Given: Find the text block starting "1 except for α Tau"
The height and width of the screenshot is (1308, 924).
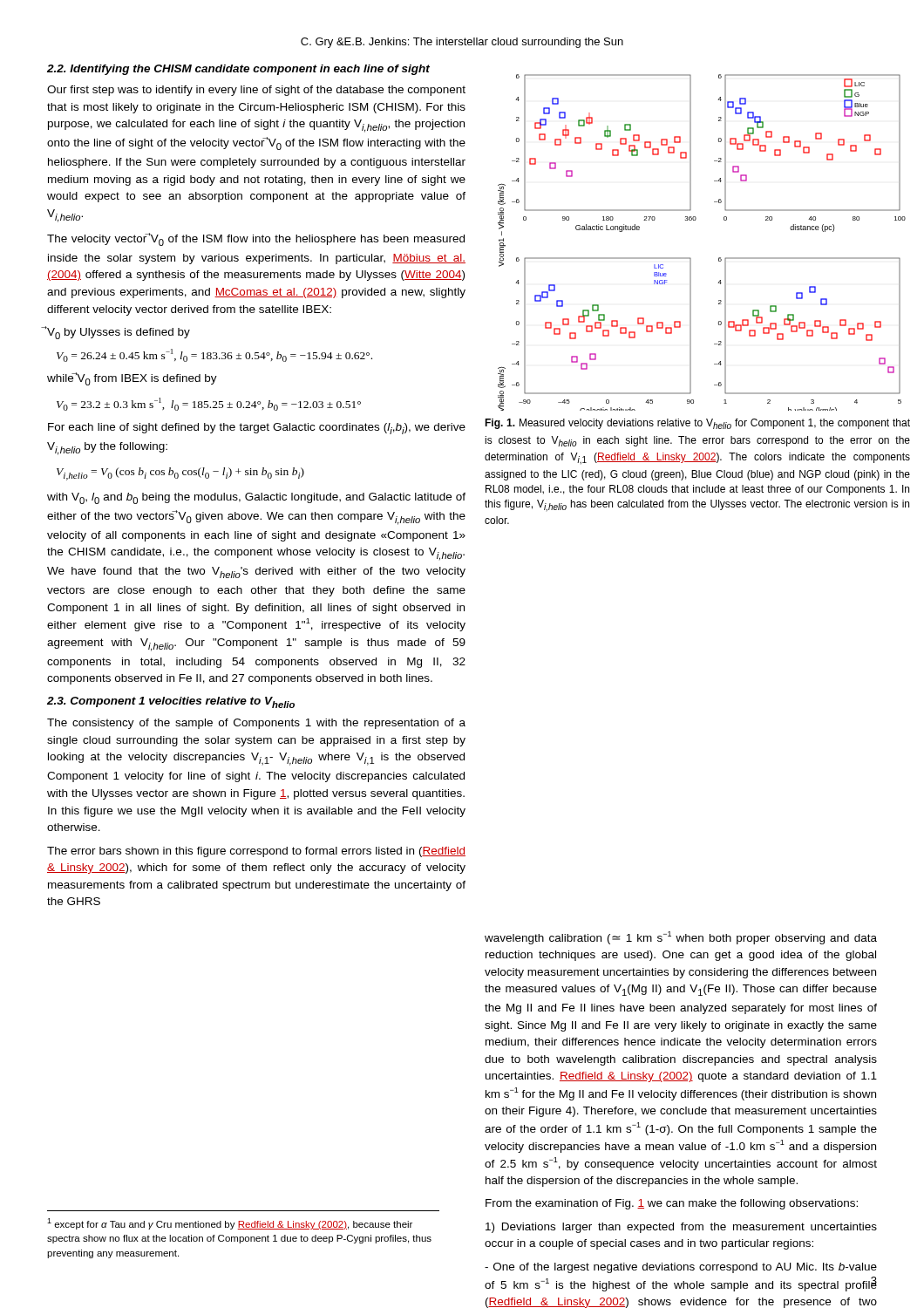Looking at the screenshot, I should [x=239, y=1237].
